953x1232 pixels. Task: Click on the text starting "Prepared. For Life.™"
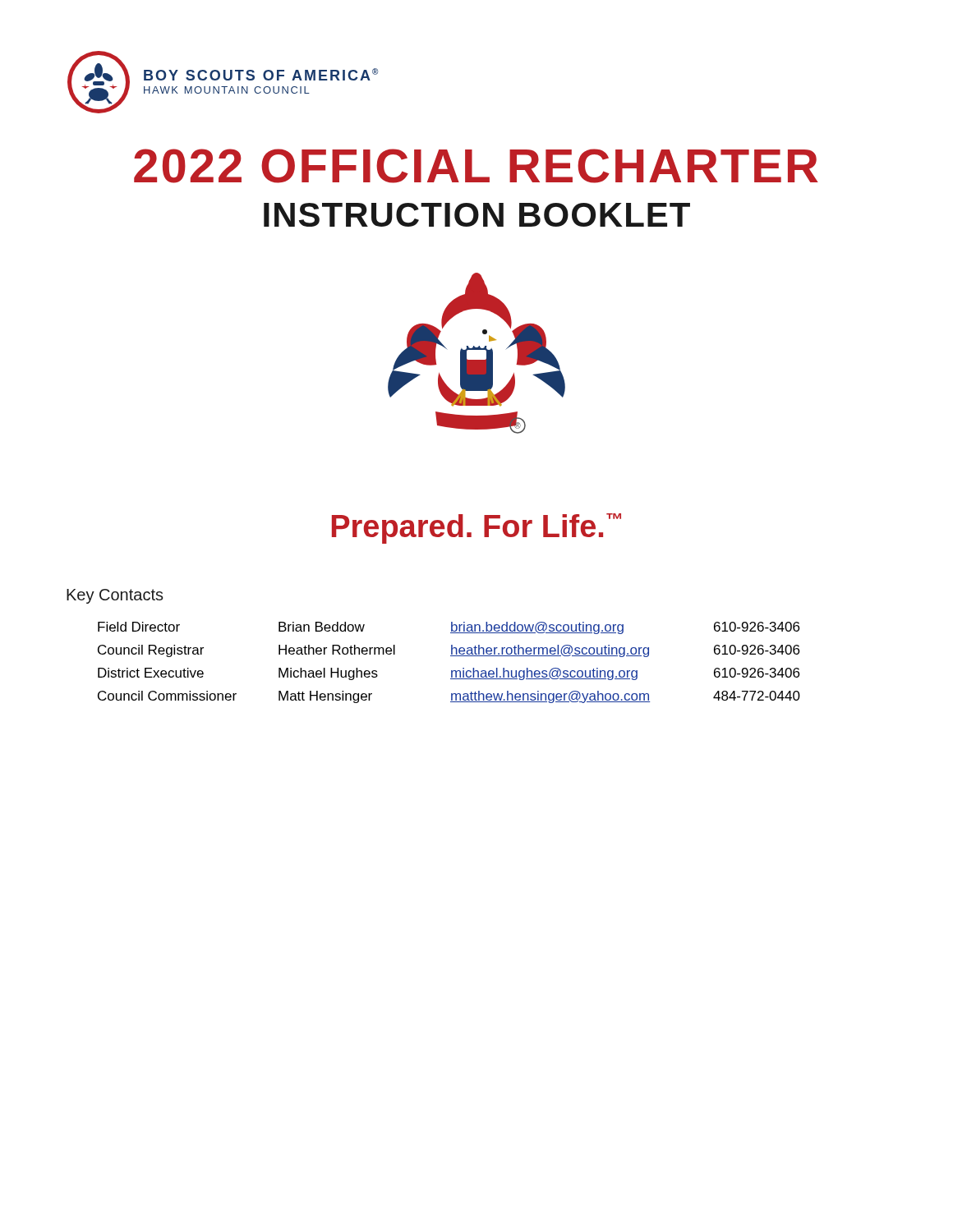(x=476, y=526)
